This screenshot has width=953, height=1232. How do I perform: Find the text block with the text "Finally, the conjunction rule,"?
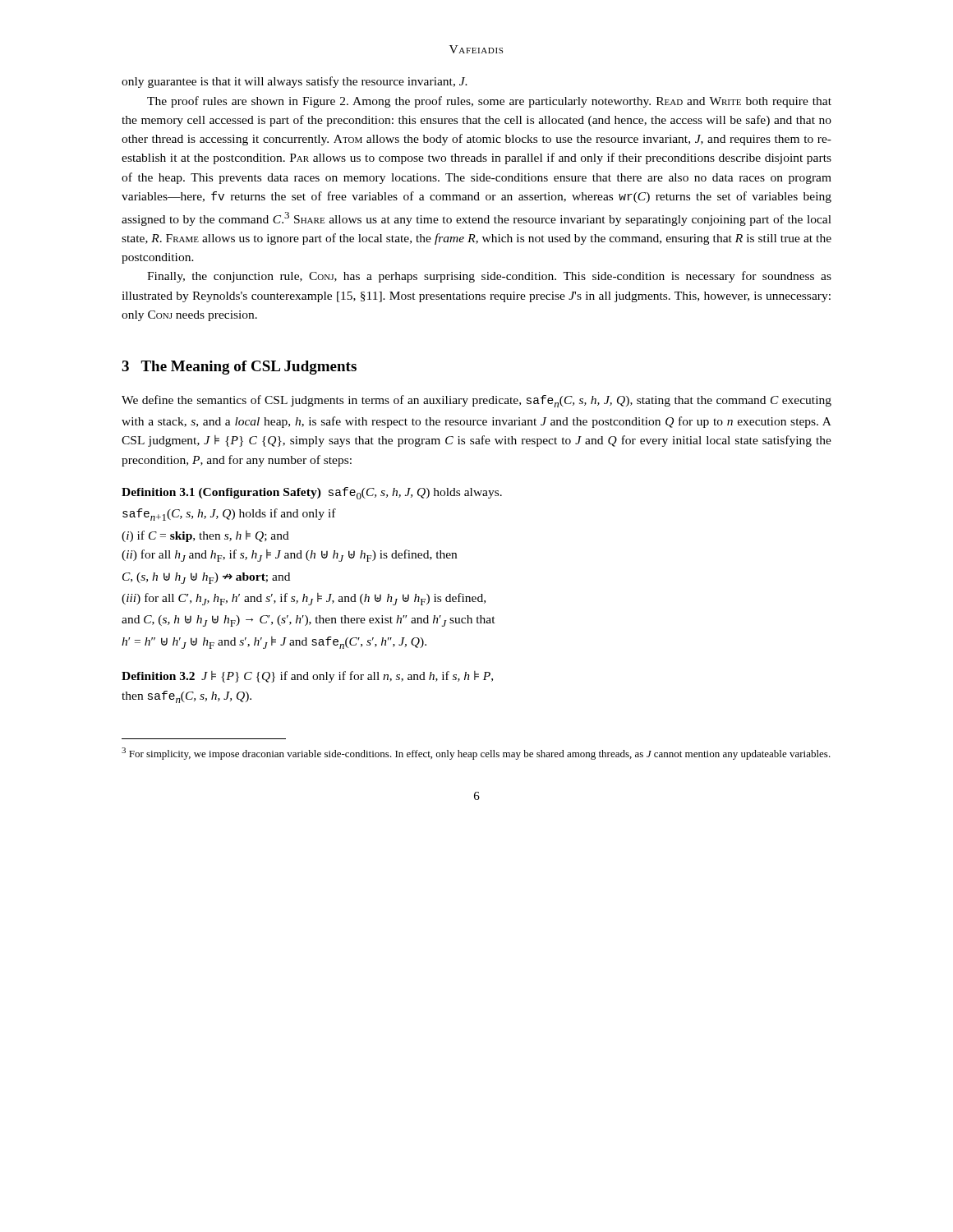pyautogui.click(x=476, y=295)
